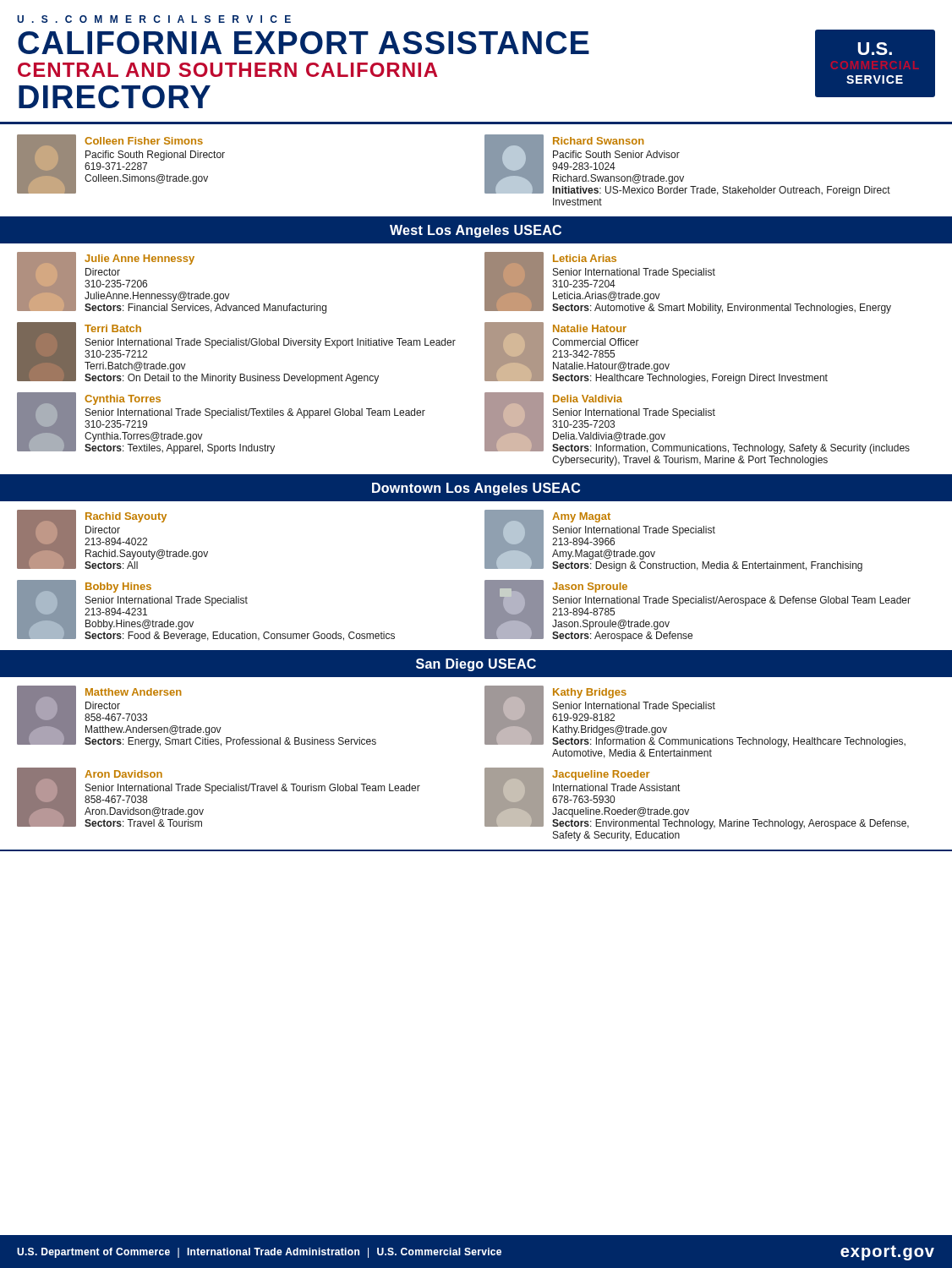The image size is (952, 1268).
Task: Click the passage that begins "Aron Davidson Senior International Trade"
Action: point(218,799)
